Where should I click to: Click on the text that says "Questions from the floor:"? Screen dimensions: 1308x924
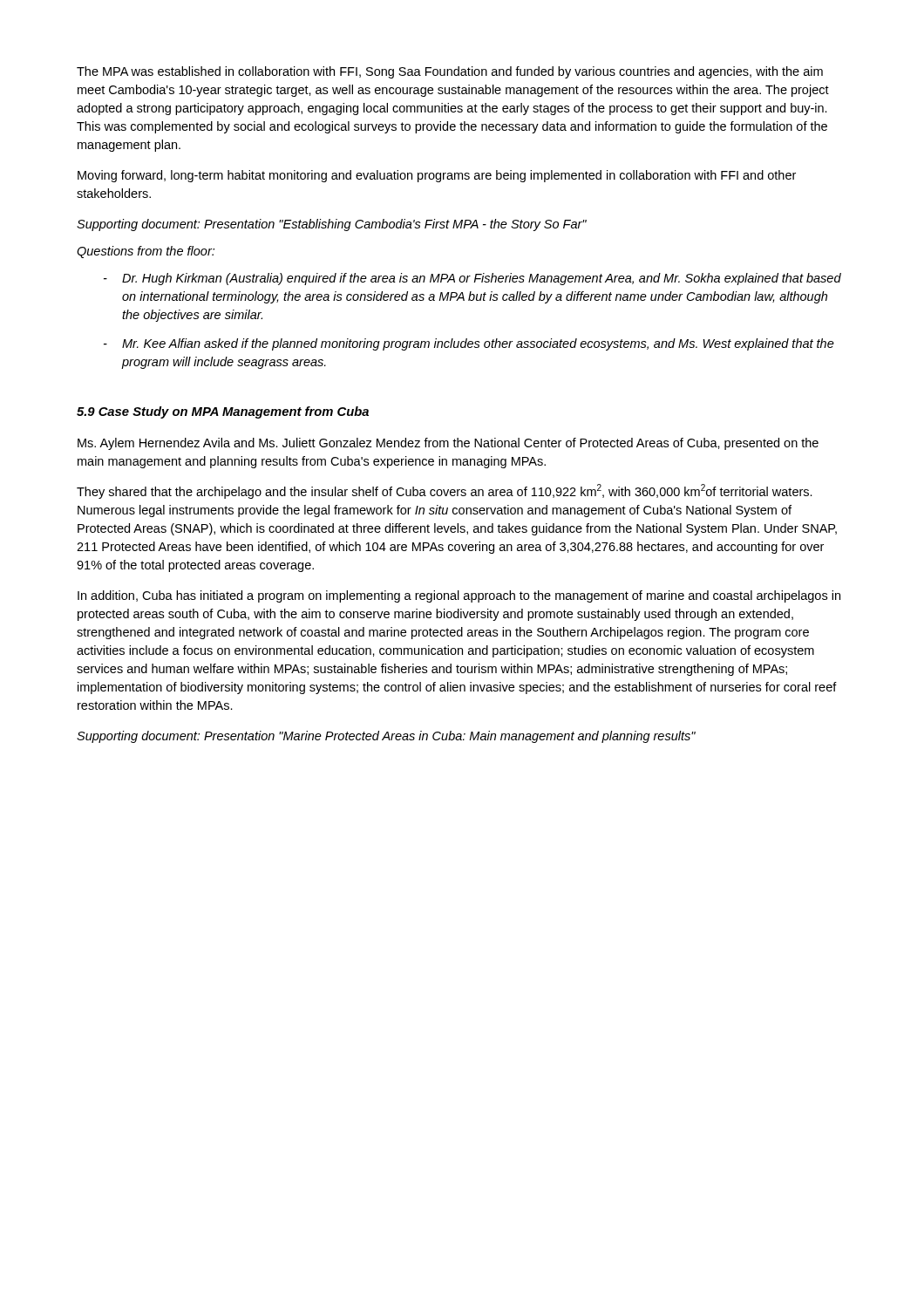pyautogui.click(x=146, y=251)
